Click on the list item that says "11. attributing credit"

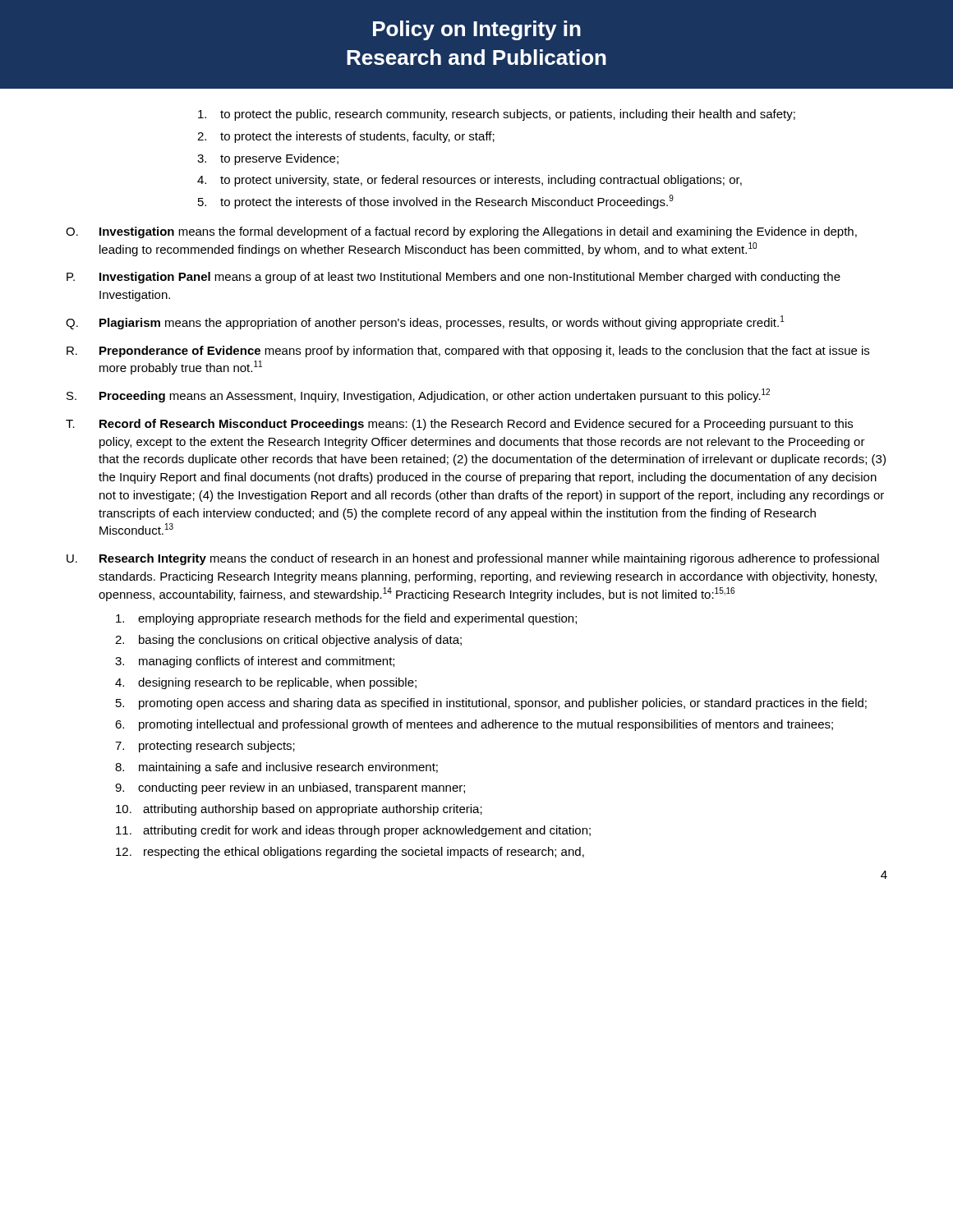pyautogui.click(x=353, y=830)
